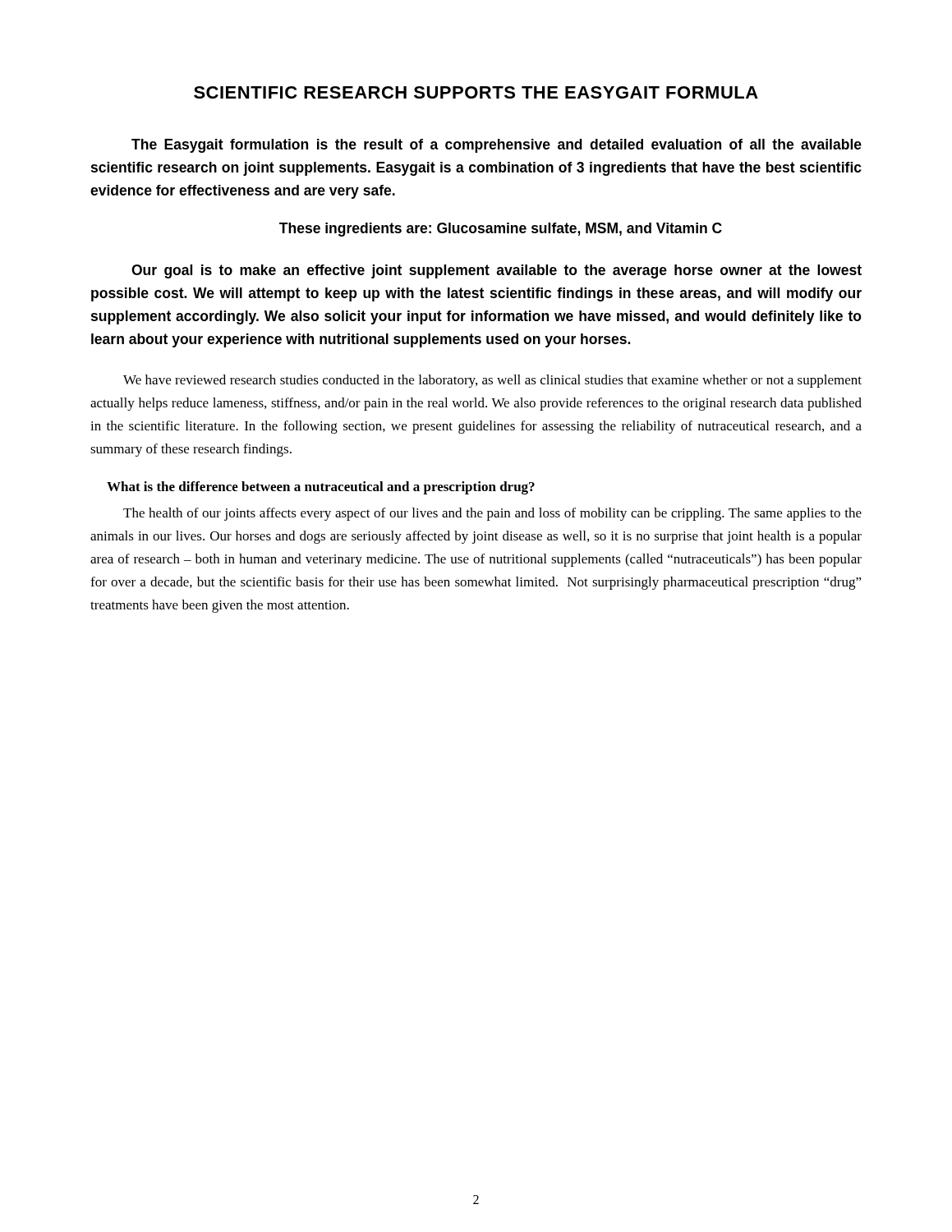Click on the text block starting "The health of our joints affects every aspect"

point(476,559)
